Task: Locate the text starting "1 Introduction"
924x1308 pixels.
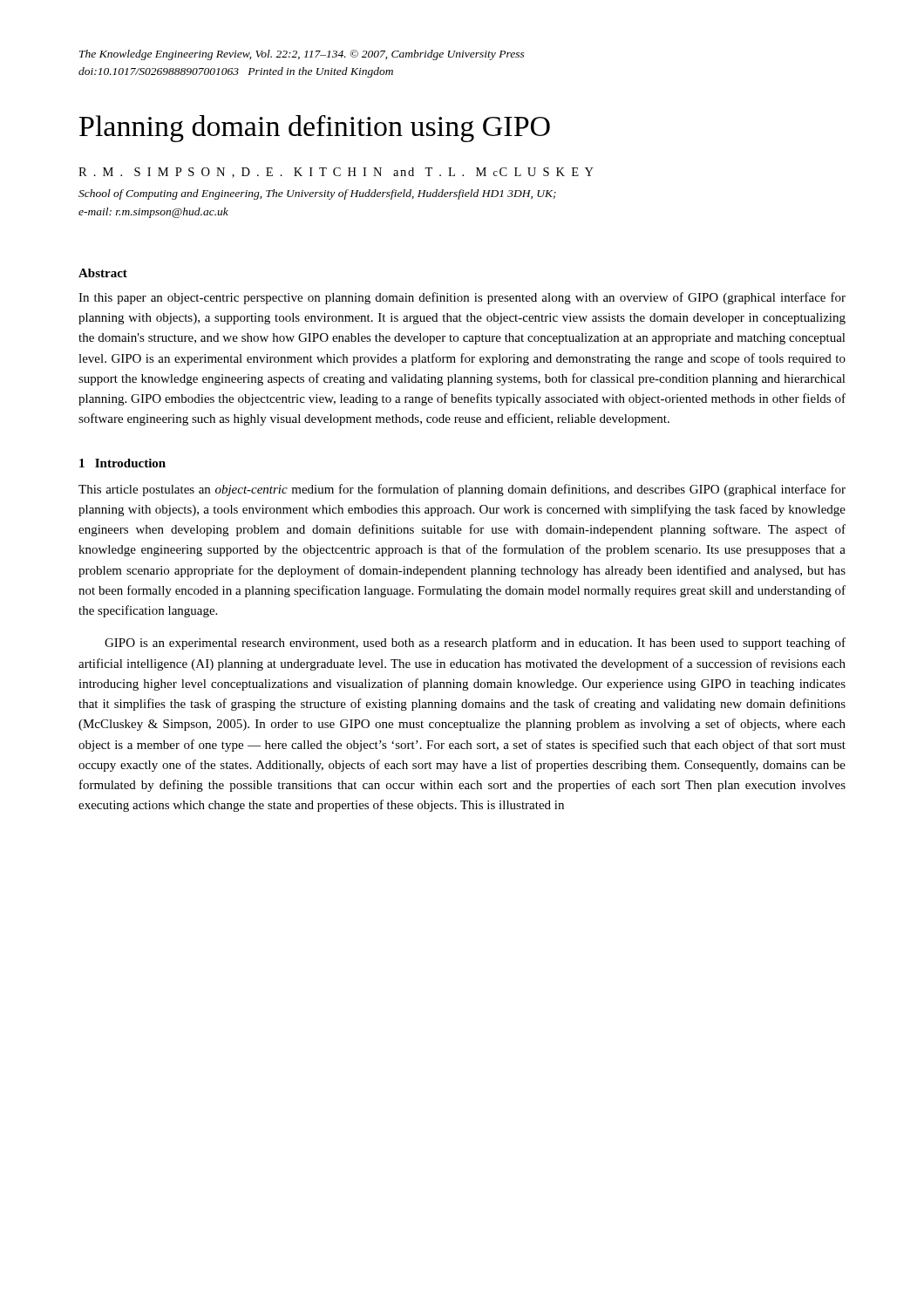Action: click(x=122, y=463)
